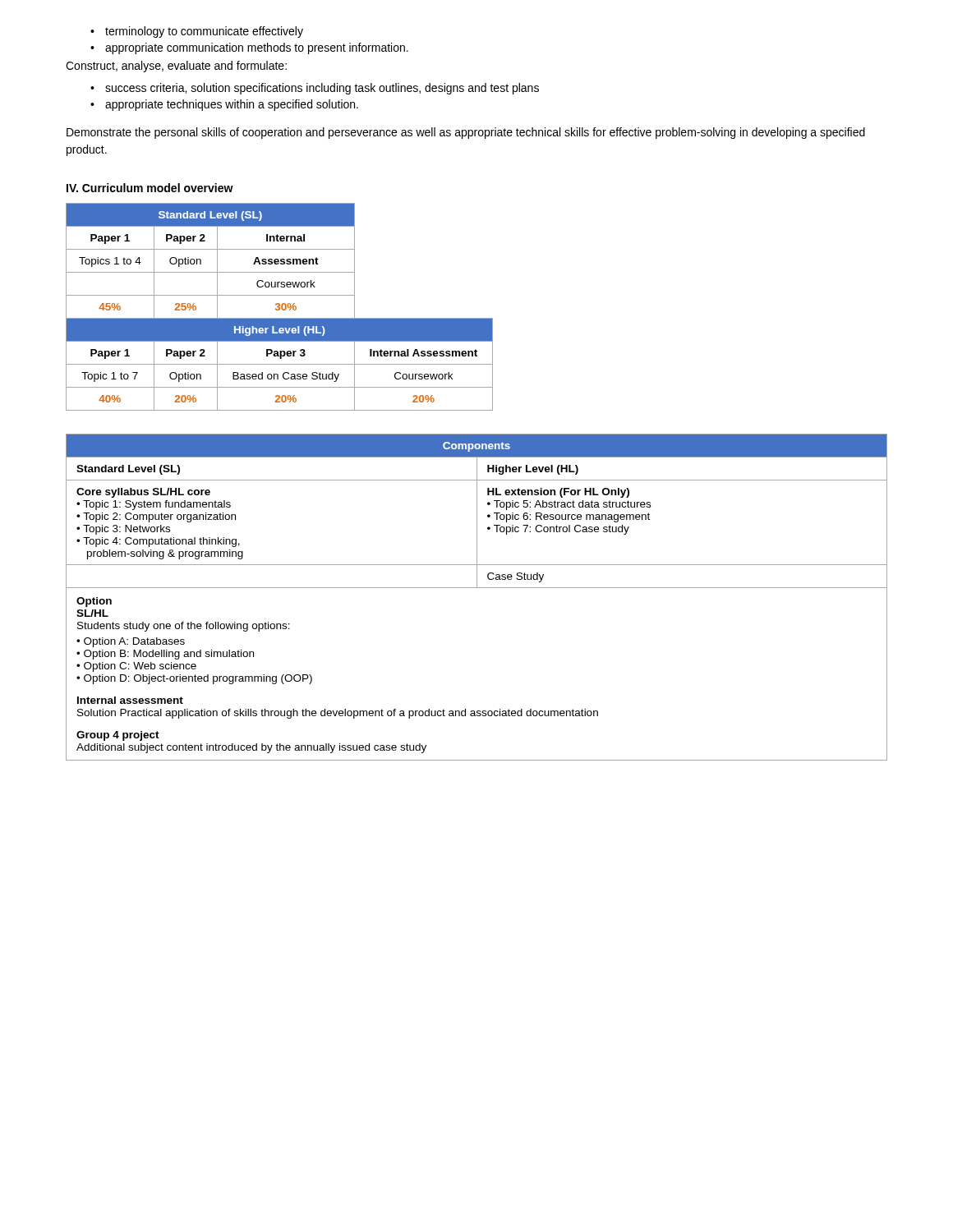Select the block starting "• success criteria, solution specifications including task outlines,"
This screenshot has width=953, height=1232.
(x=315, y=88)
